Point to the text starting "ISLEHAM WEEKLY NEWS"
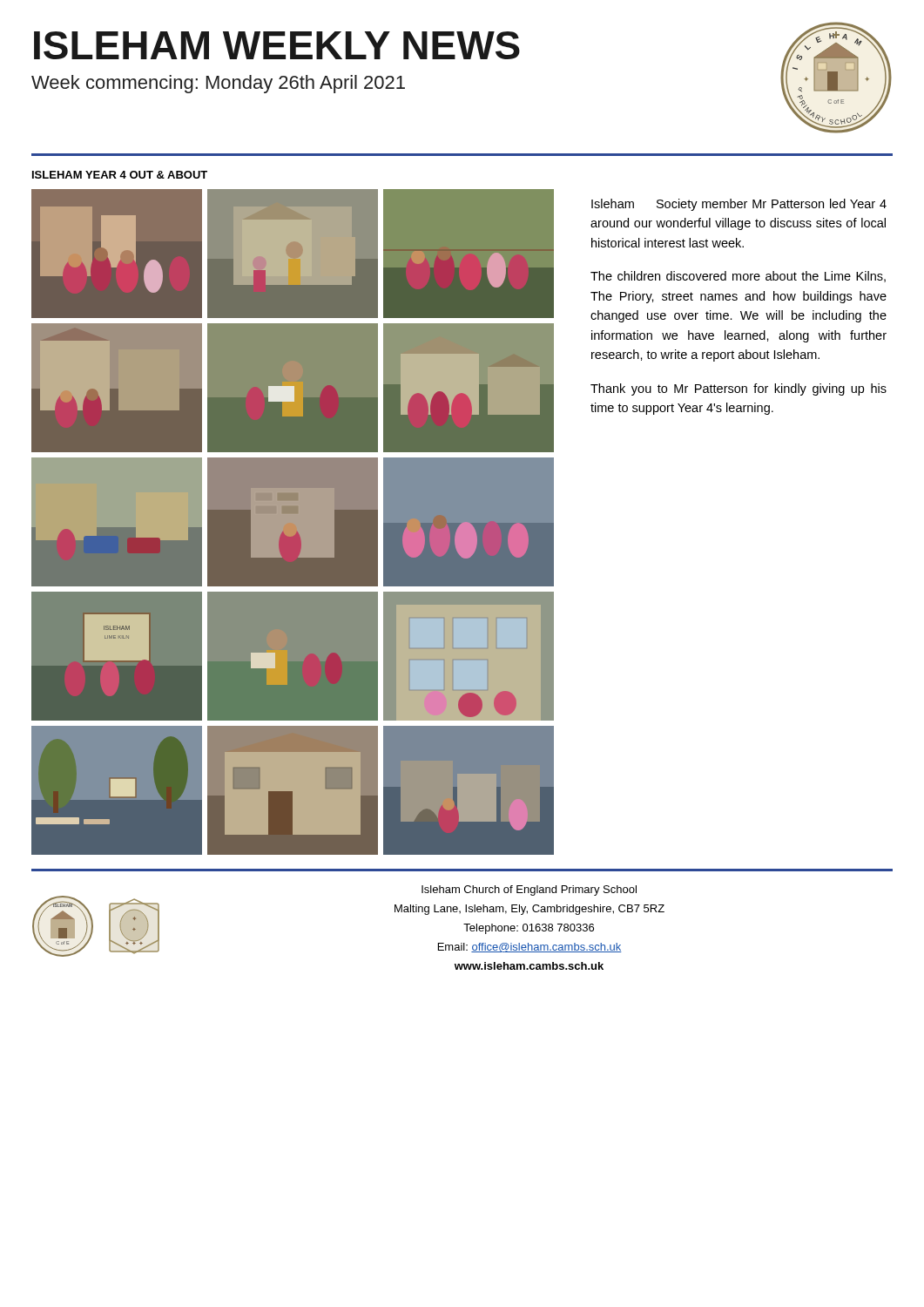 tap(276, 45)
